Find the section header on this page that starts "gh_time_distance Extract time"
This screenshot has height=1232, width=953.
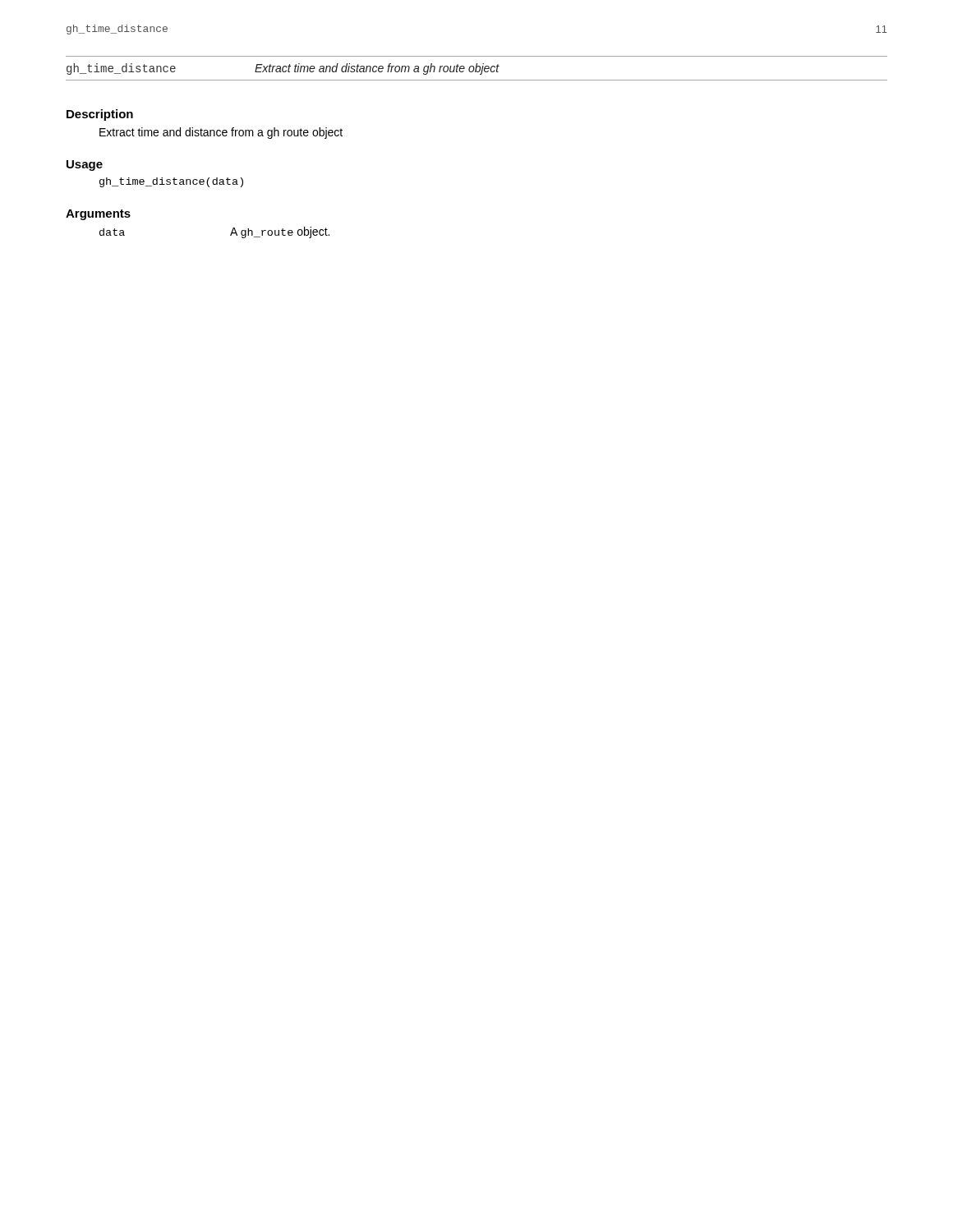[282, 69]
